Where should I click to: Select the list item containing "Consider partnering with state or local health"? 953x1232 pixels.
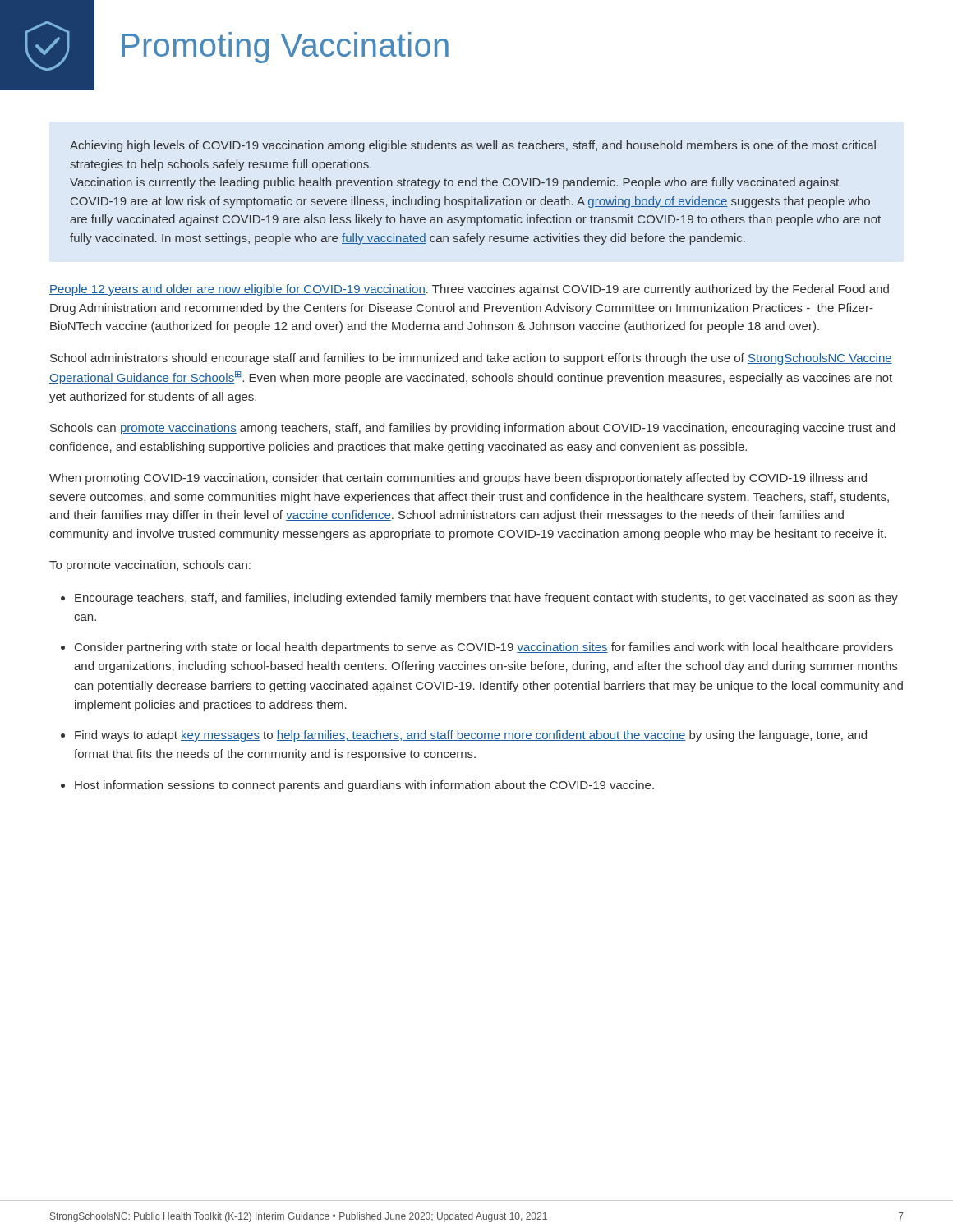(x=489, y=675)
